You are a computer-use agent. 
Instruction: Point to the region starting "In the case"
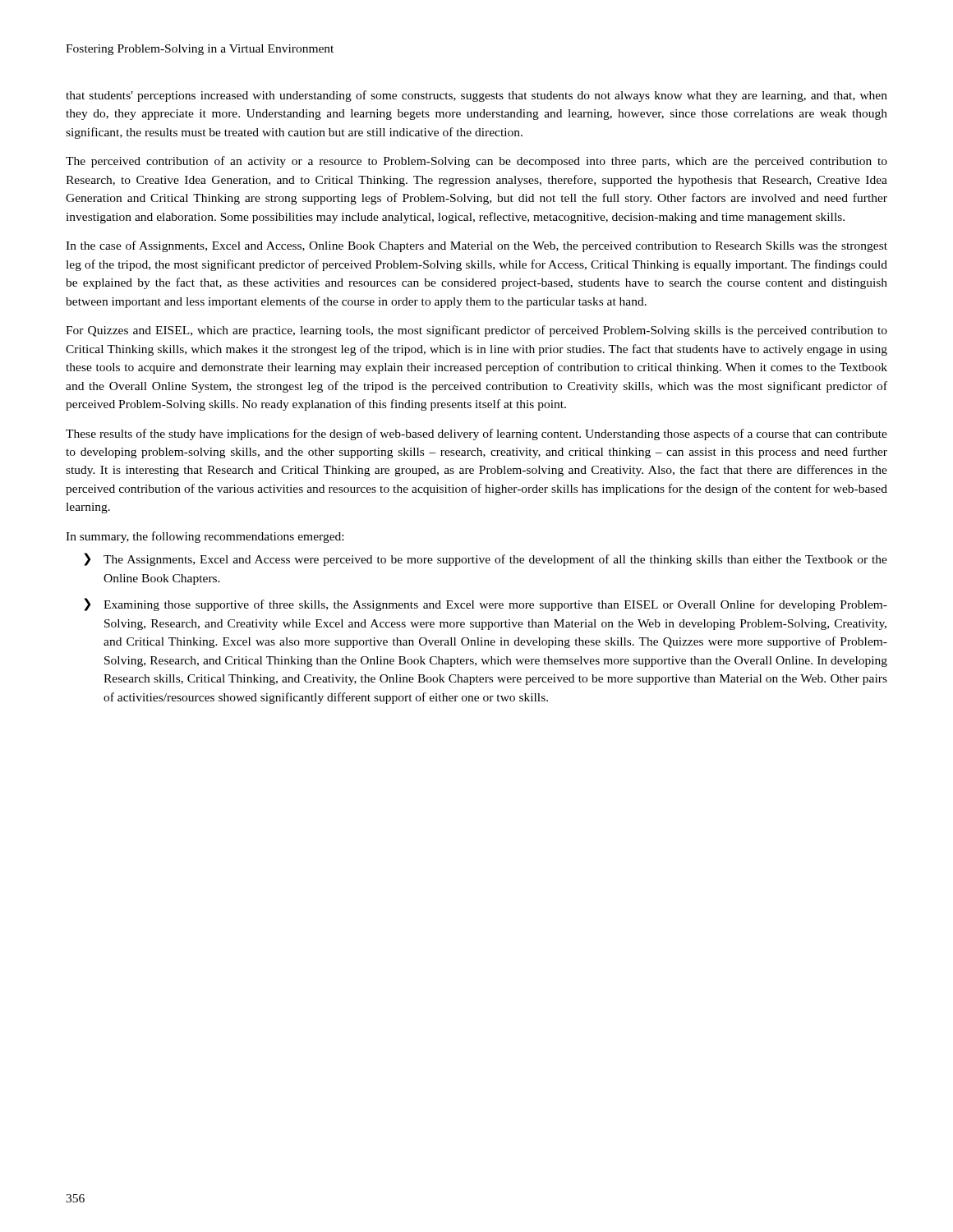[476, 273]
